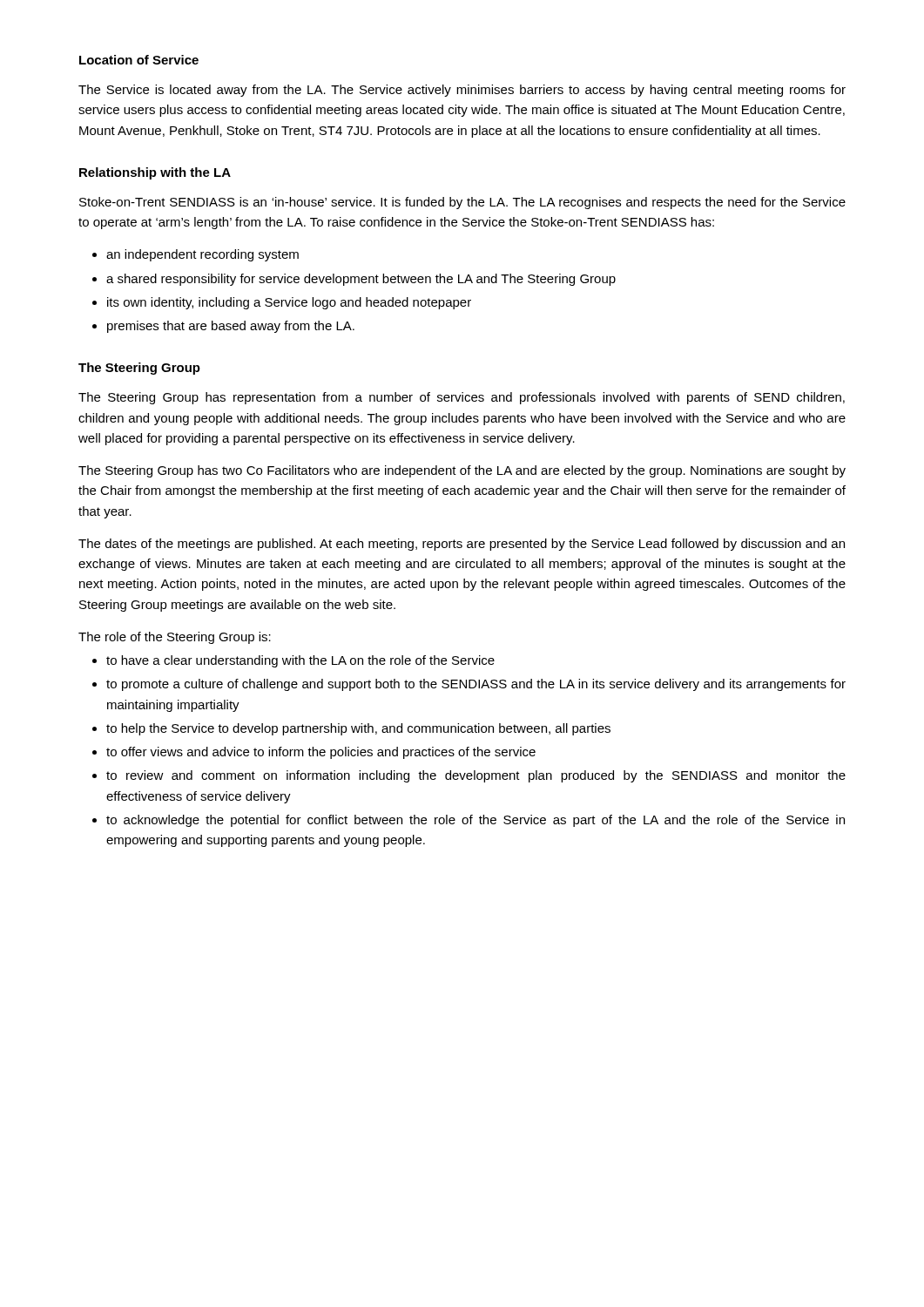Navigate to the element starting "to review and"

pos(476,785)
